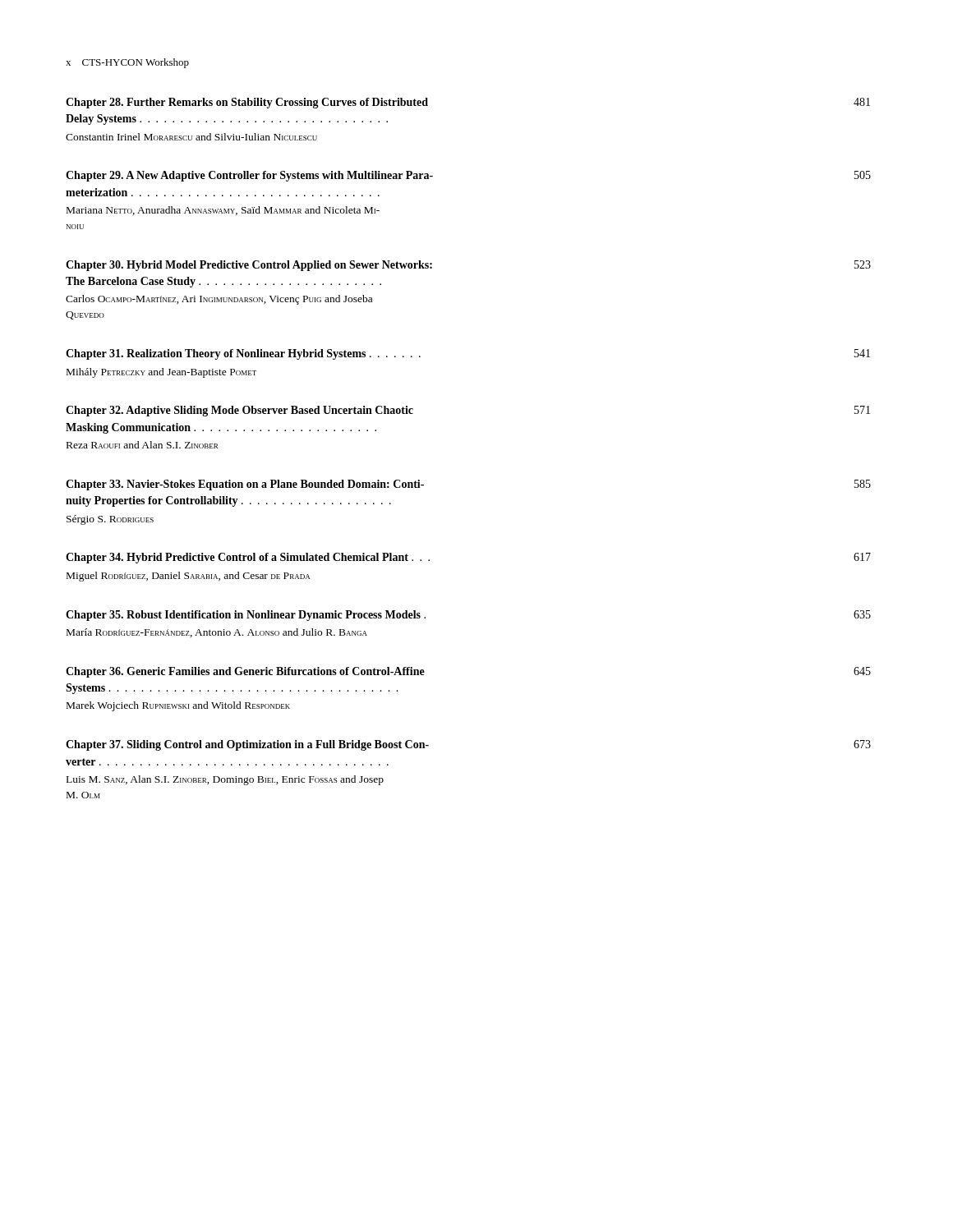Viewport: 953px width, 1232px height.
Task: Point to the block beginning "Chapter 33. Navier-Stokes Equation on a"
Action: tap(239, 485)
